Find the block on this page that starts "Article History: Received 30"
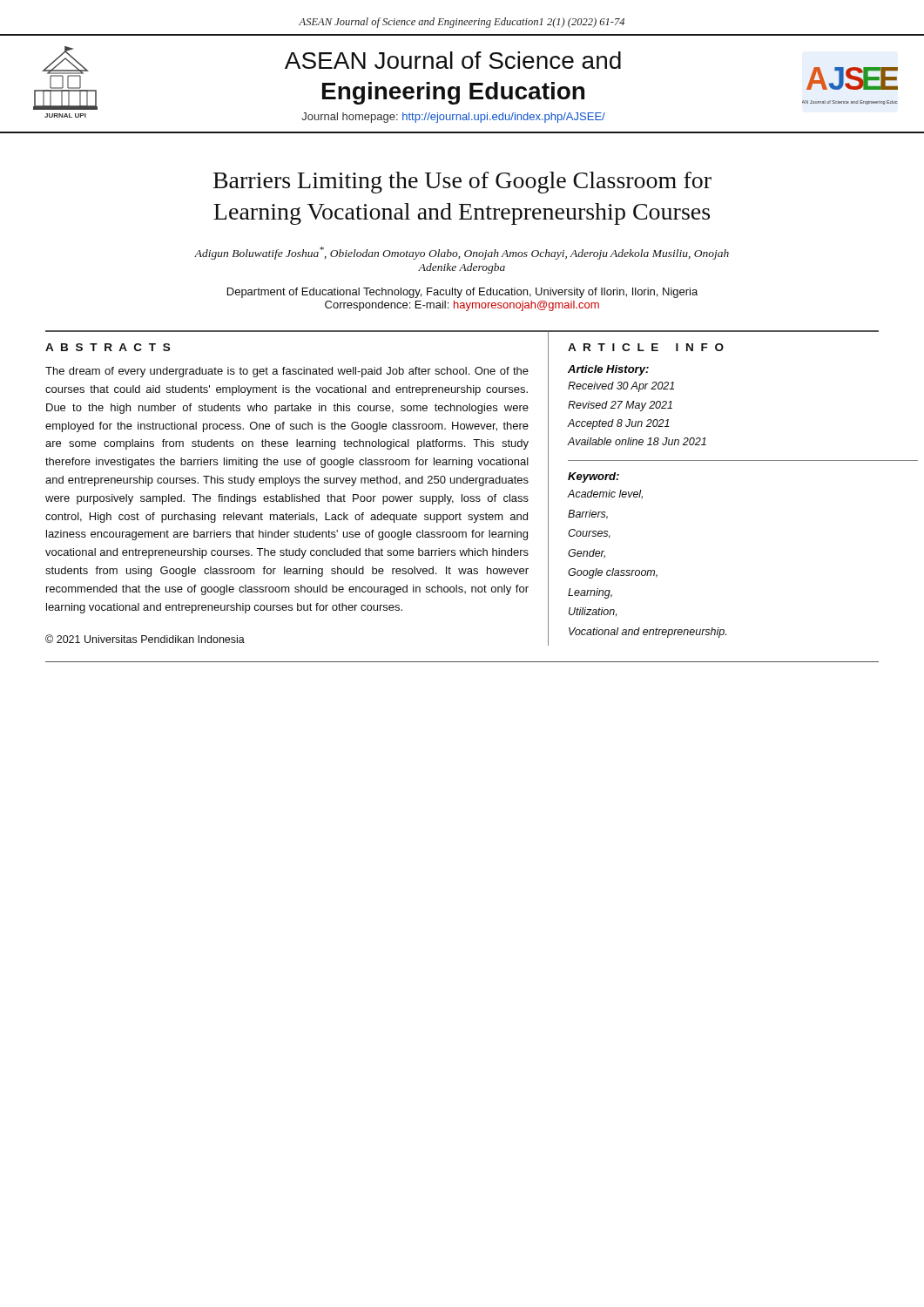The height and width of the screenshot is (1307, 924). tap(608, 370)
